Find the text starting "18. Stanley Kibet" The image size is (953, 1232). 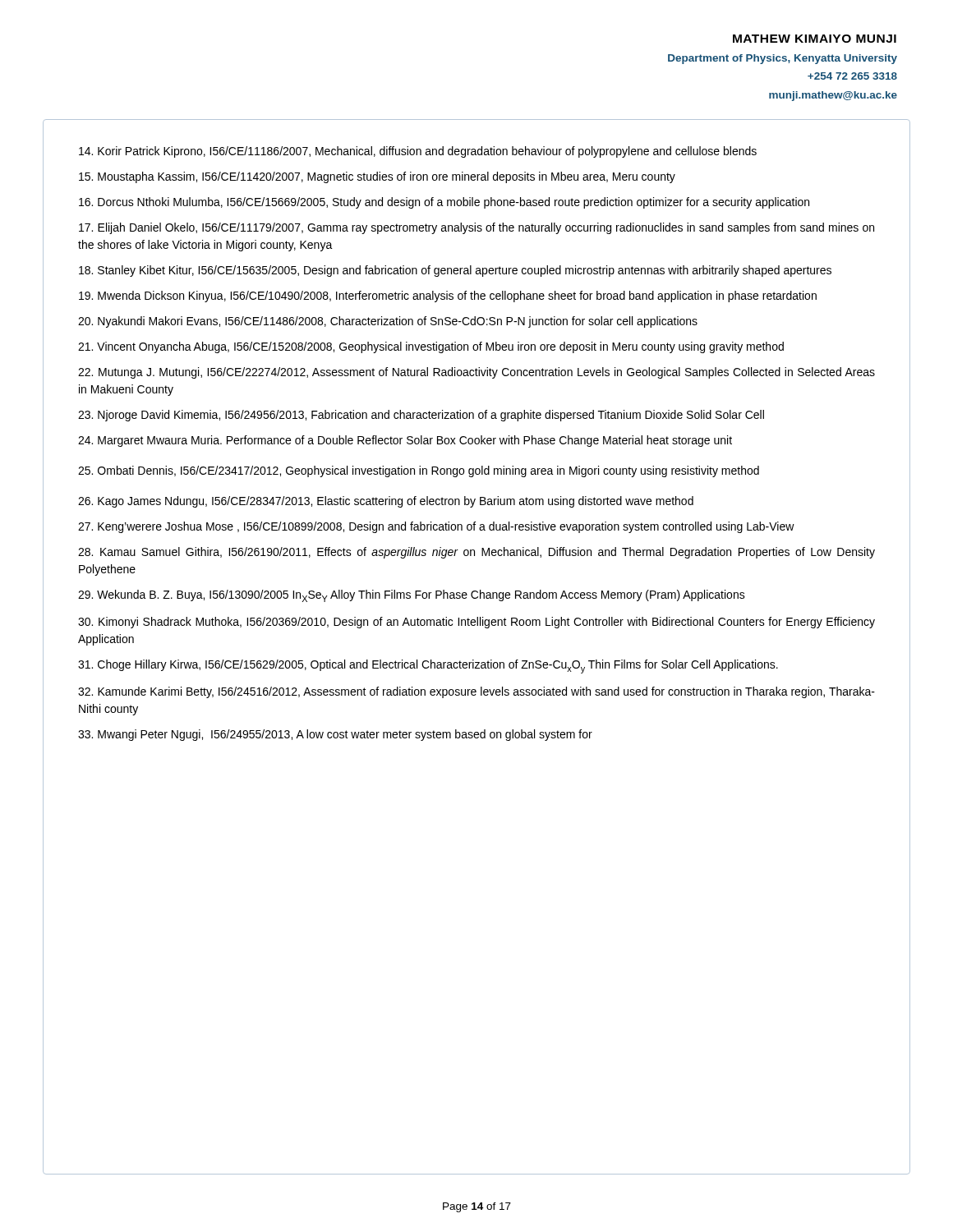(x=455, y=270)
